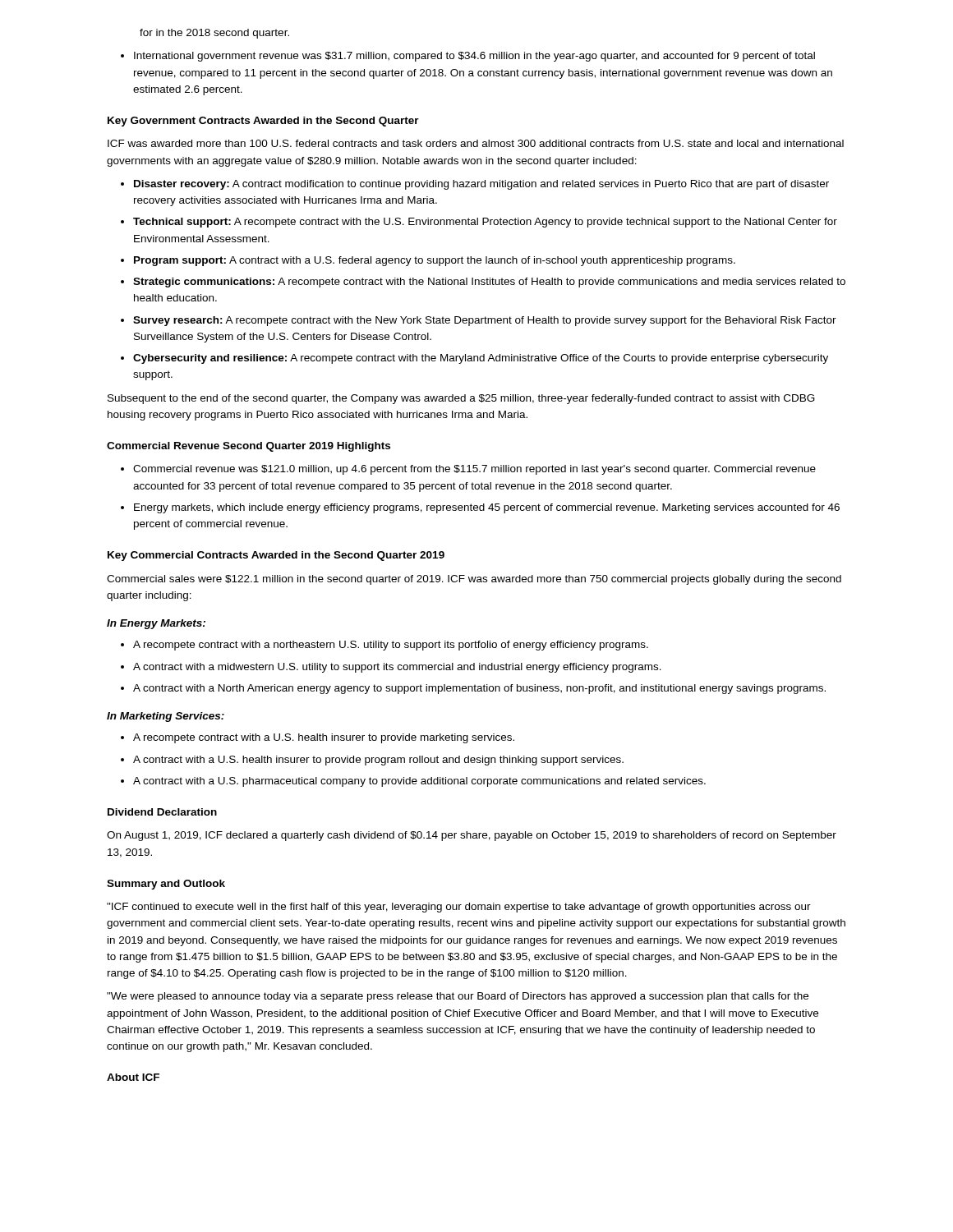Click on the list item containing "International government revenue was $31.7"
This screenshot has width=953, height=1232.
(x=476, y=73)
